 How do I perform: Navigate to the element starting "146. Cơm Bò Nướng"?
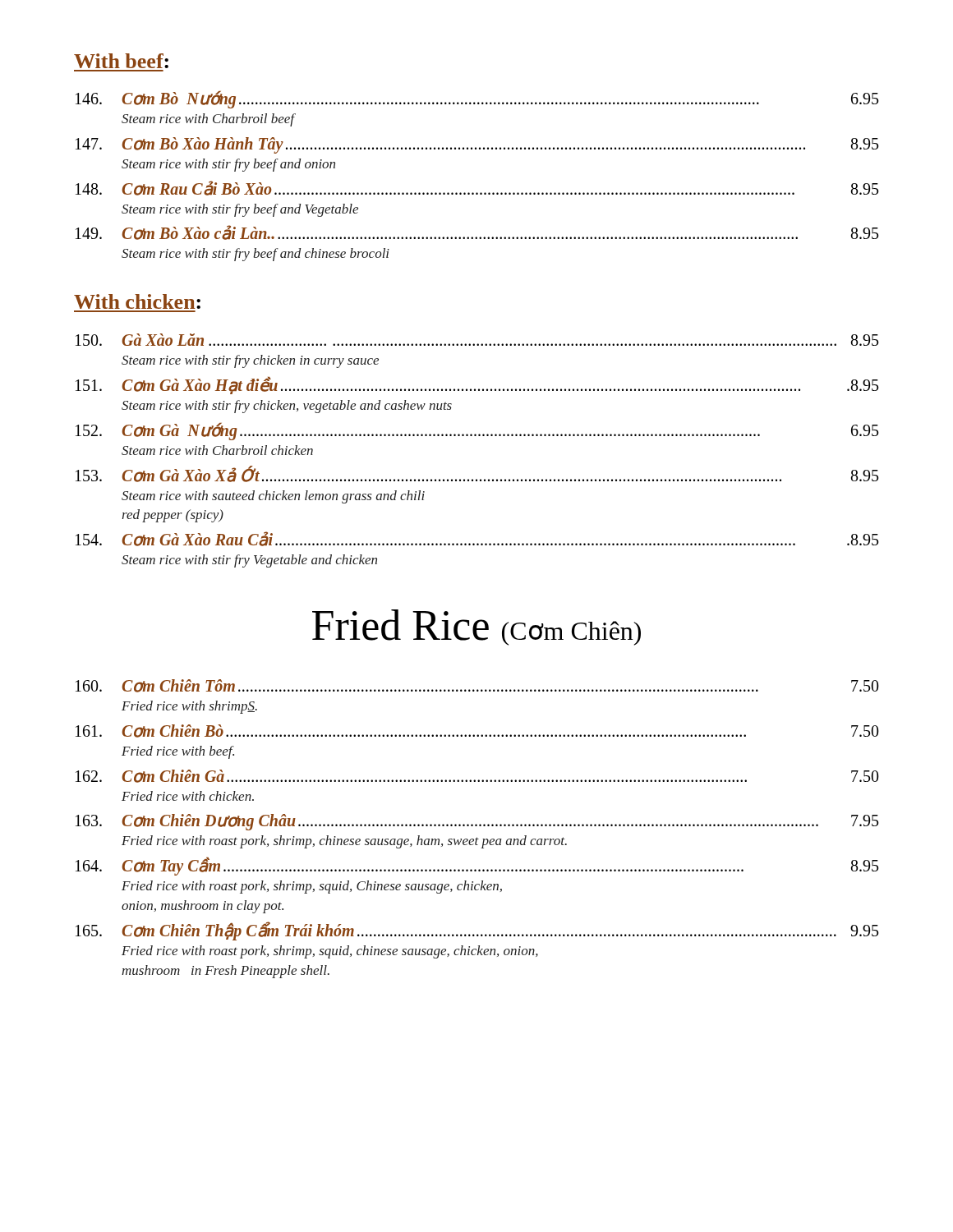pos(476,109)
